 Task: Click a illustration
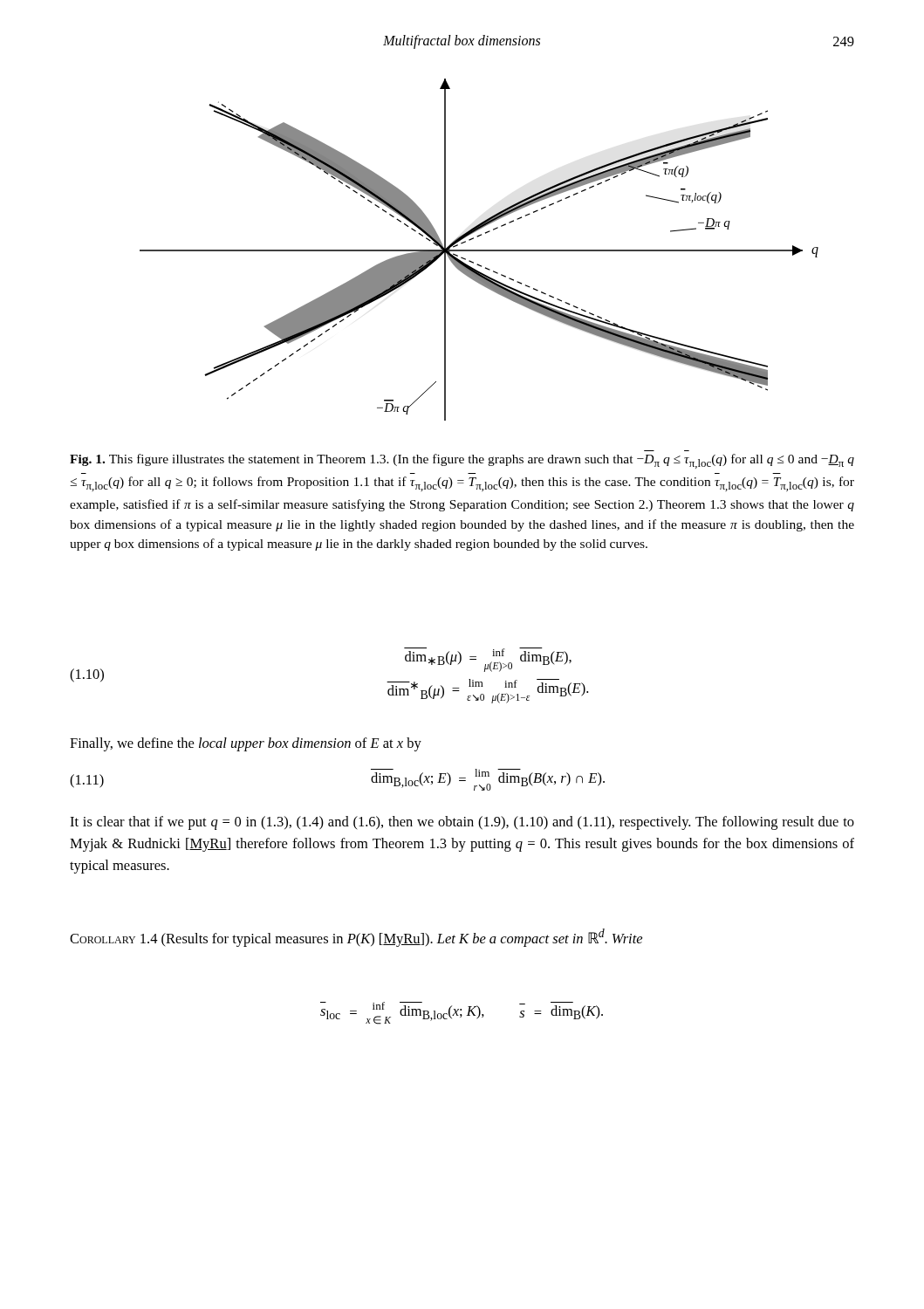(462, 253)
